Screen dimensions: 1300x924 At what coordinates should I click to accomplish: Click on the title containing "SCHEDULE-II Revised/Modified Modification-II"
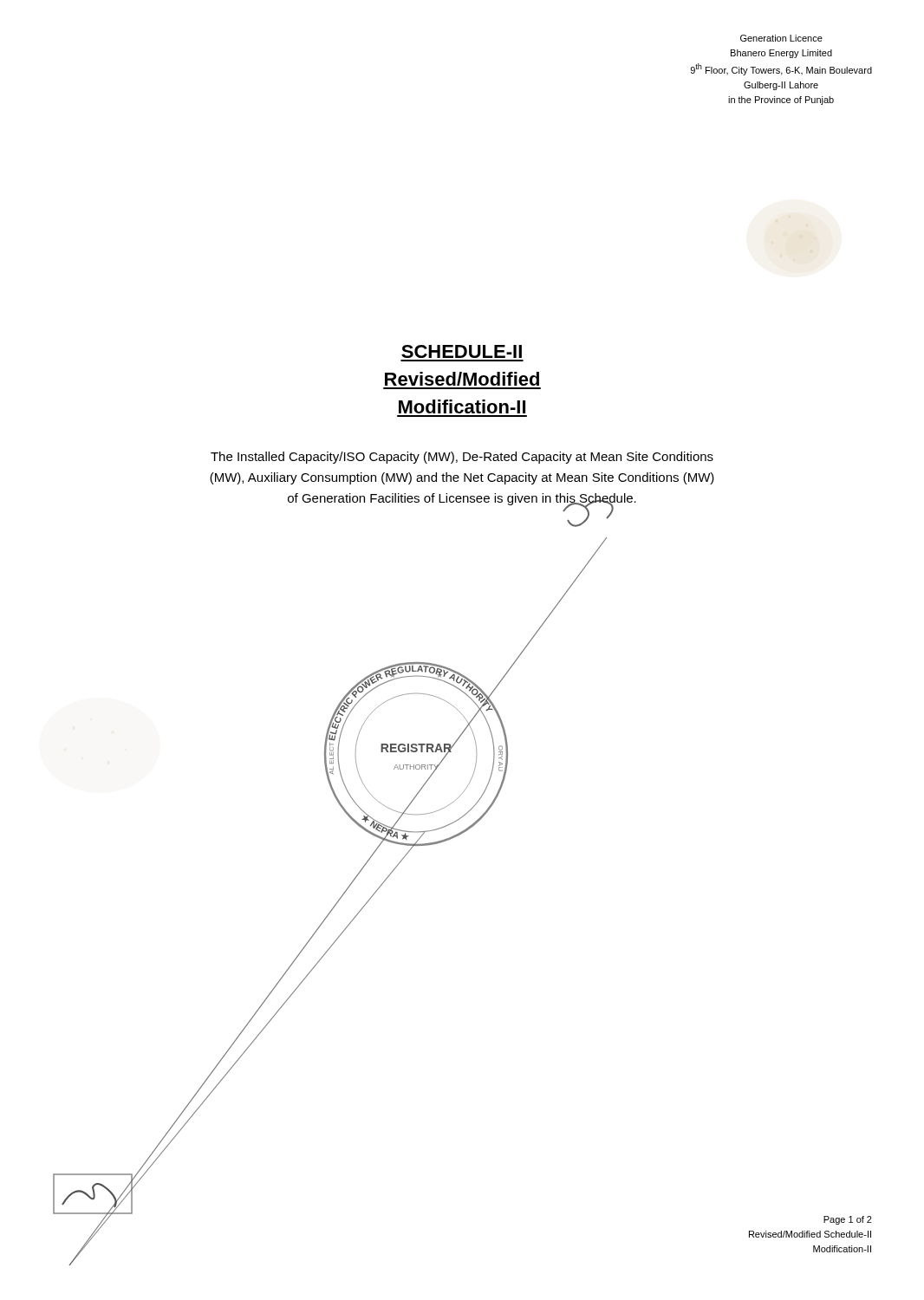(x=462, y=379)
